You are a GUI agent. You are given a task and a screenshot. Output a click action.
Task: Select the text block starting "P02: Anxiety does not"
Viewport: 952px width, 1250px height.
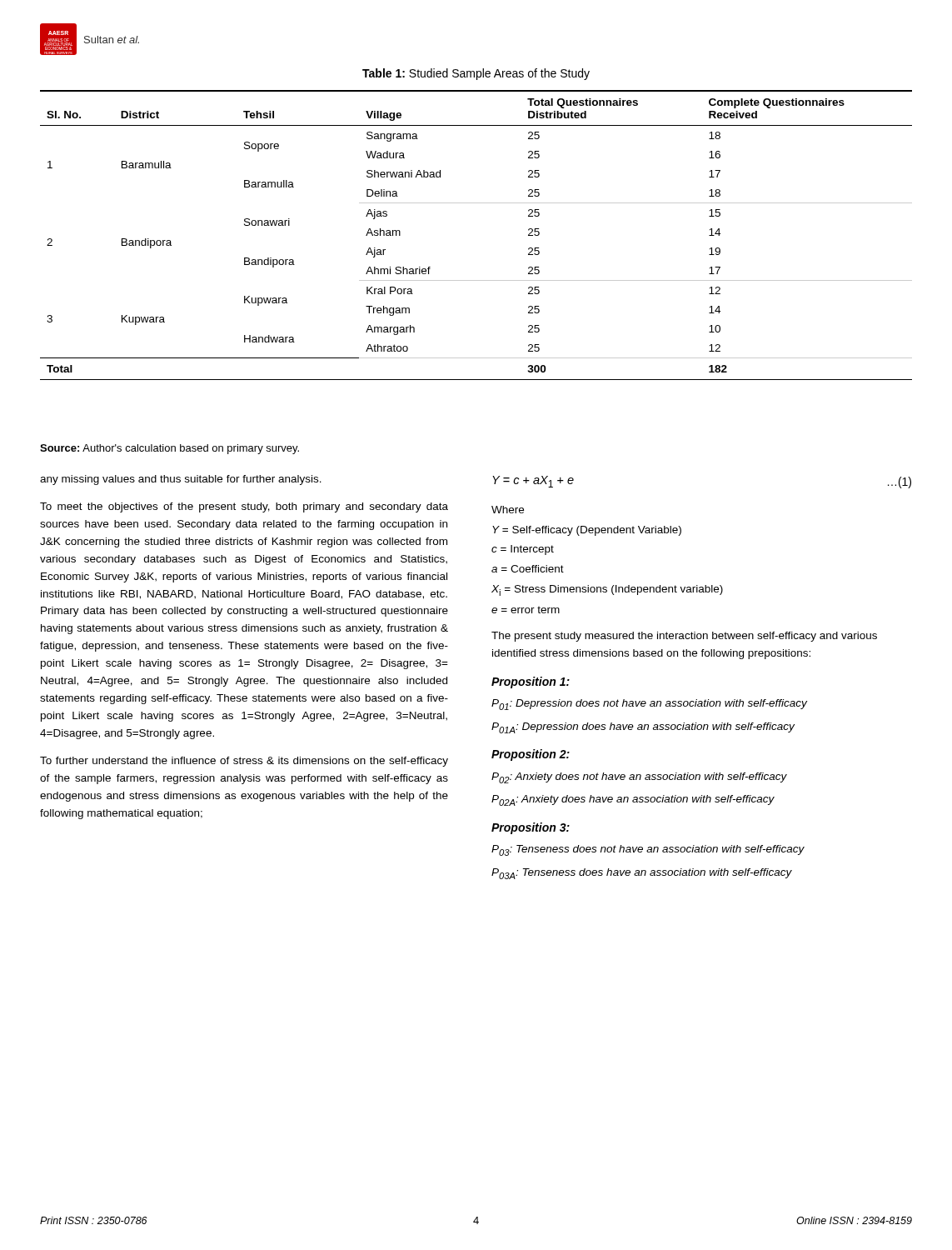[639, 777]
